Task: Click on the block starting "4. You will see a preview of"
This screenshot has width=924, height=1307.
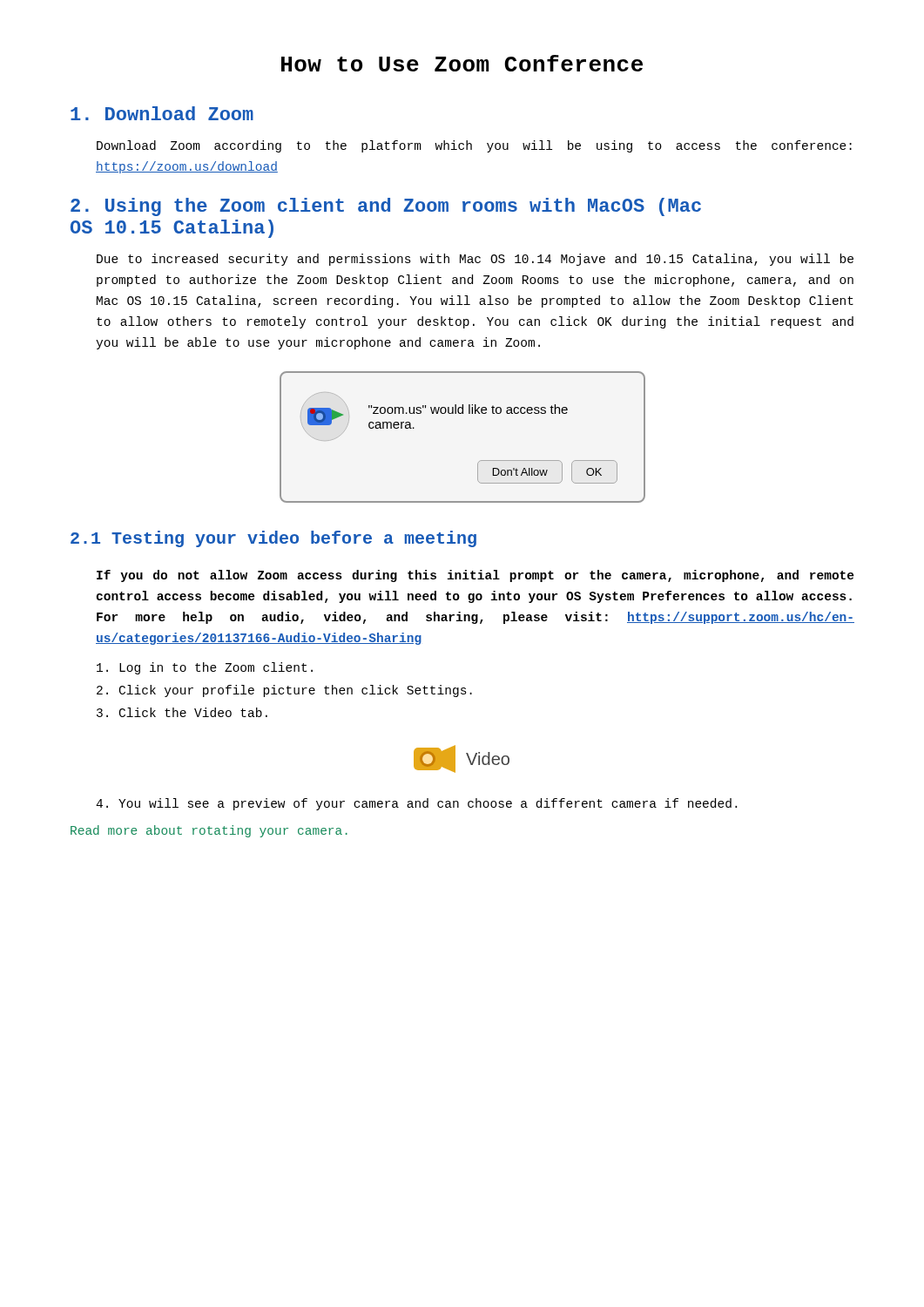Action: pyautogui.click(x=462, y=805)
